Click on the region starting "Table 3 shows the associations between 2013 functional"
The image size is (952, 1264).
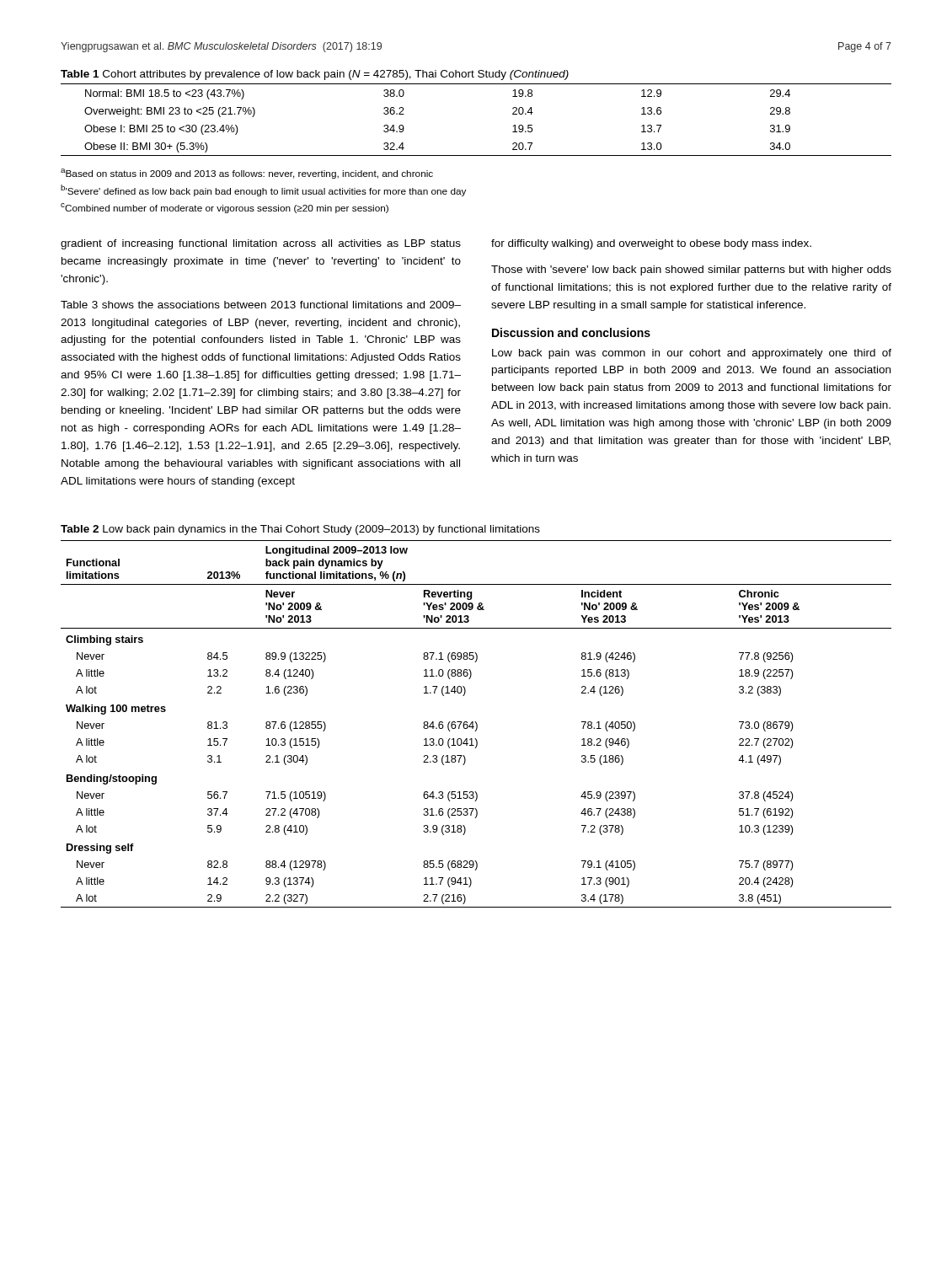click(x=261, y=392)
